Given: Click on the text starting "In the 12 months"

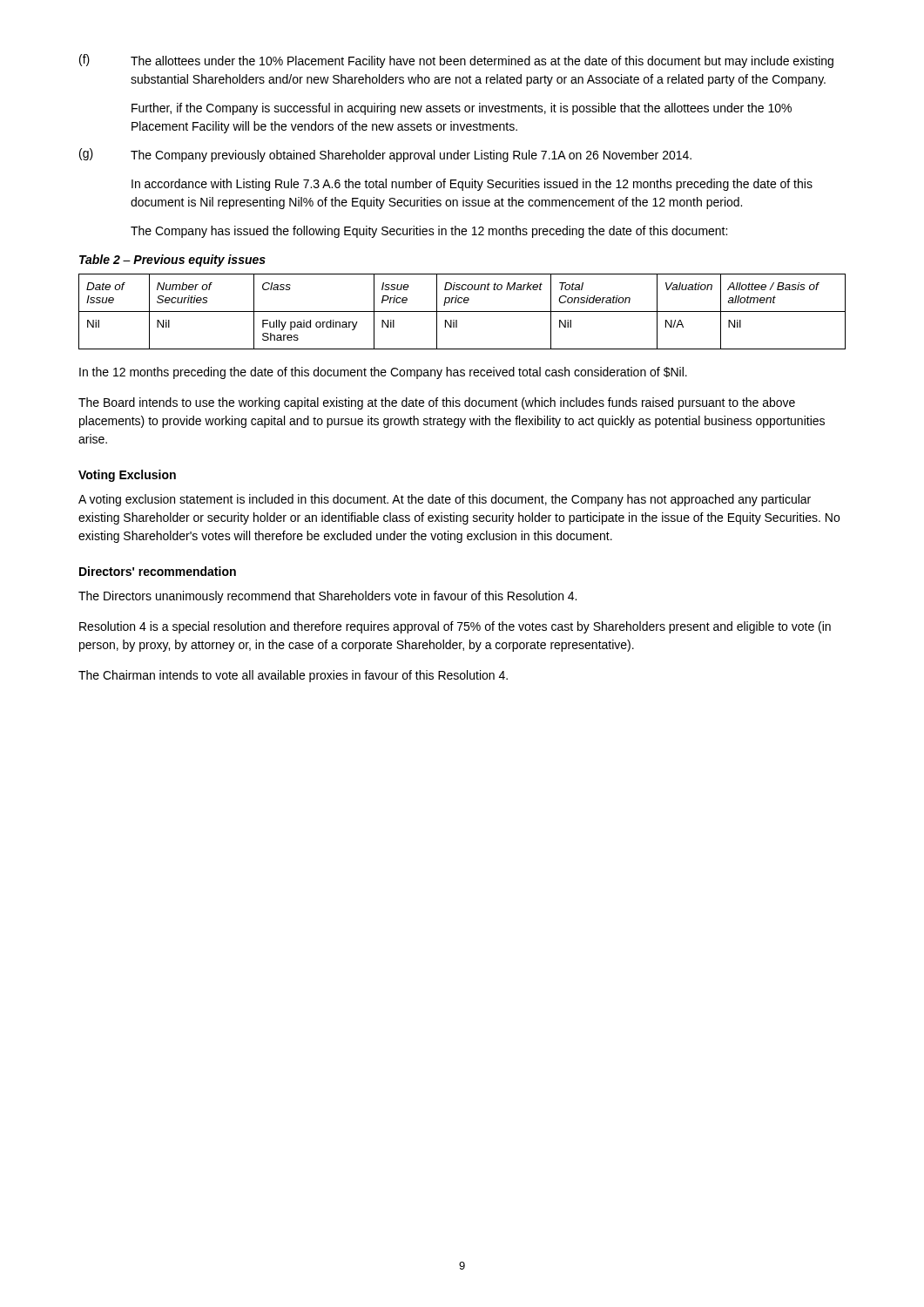Looking at the screenshot, I should pyautogui.click(x=383, y=372).
